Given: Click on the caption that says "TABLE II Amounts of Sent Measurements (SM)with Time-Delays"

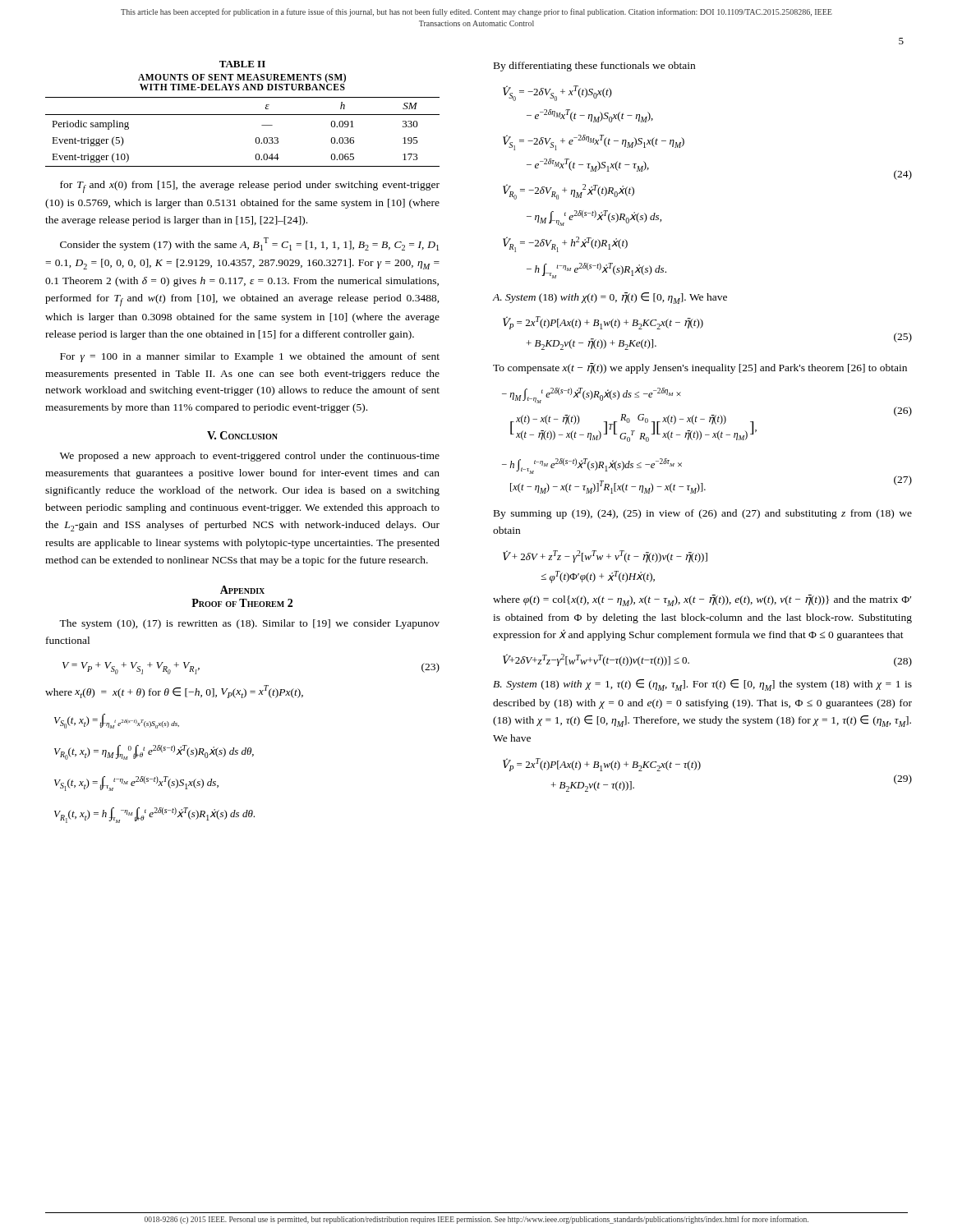Looking at the screenshot, I should tap(242, 75).
